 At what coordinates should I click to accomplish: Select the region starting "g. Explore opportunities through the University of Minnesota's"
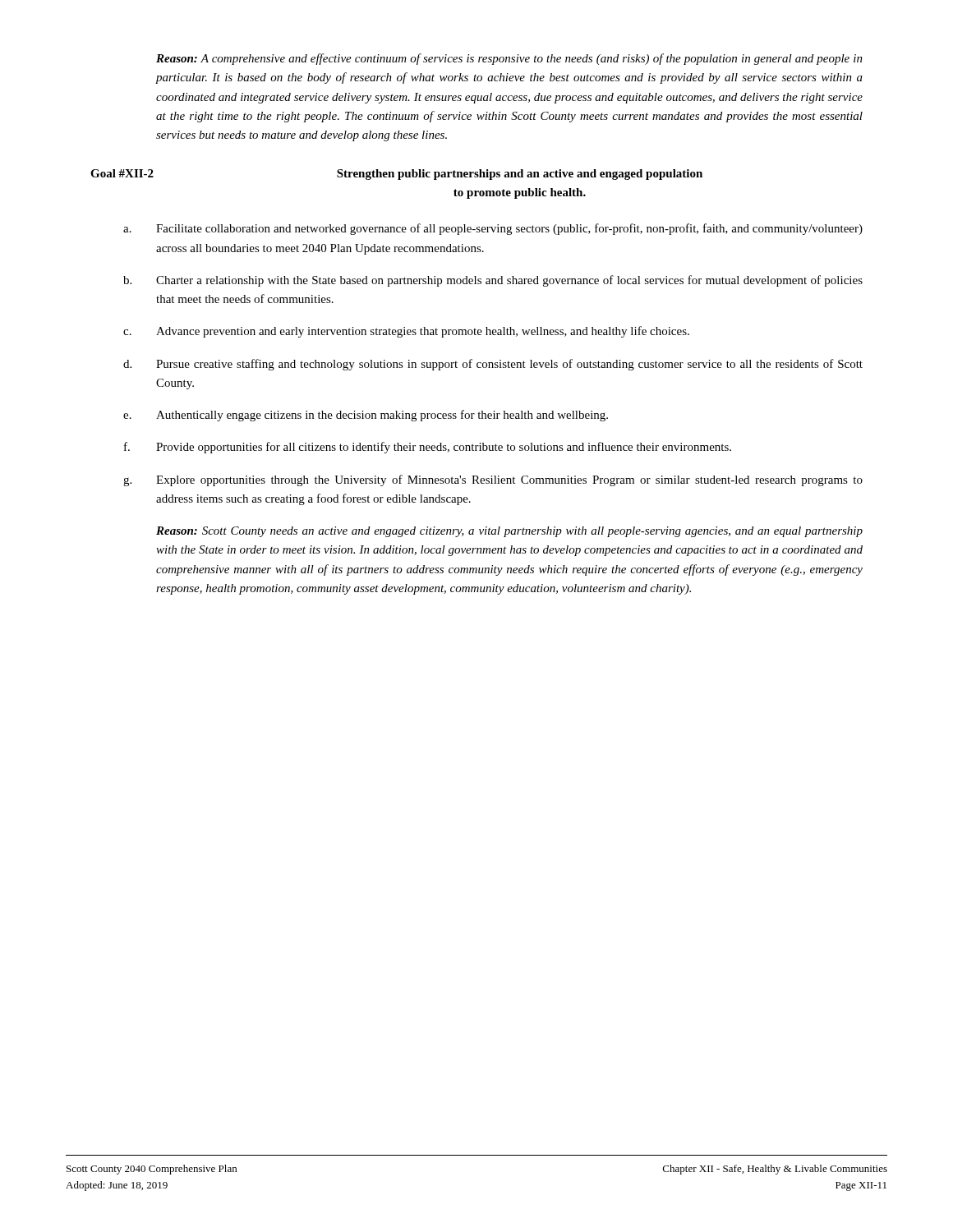pyautogui.click(x=476, y=489)
